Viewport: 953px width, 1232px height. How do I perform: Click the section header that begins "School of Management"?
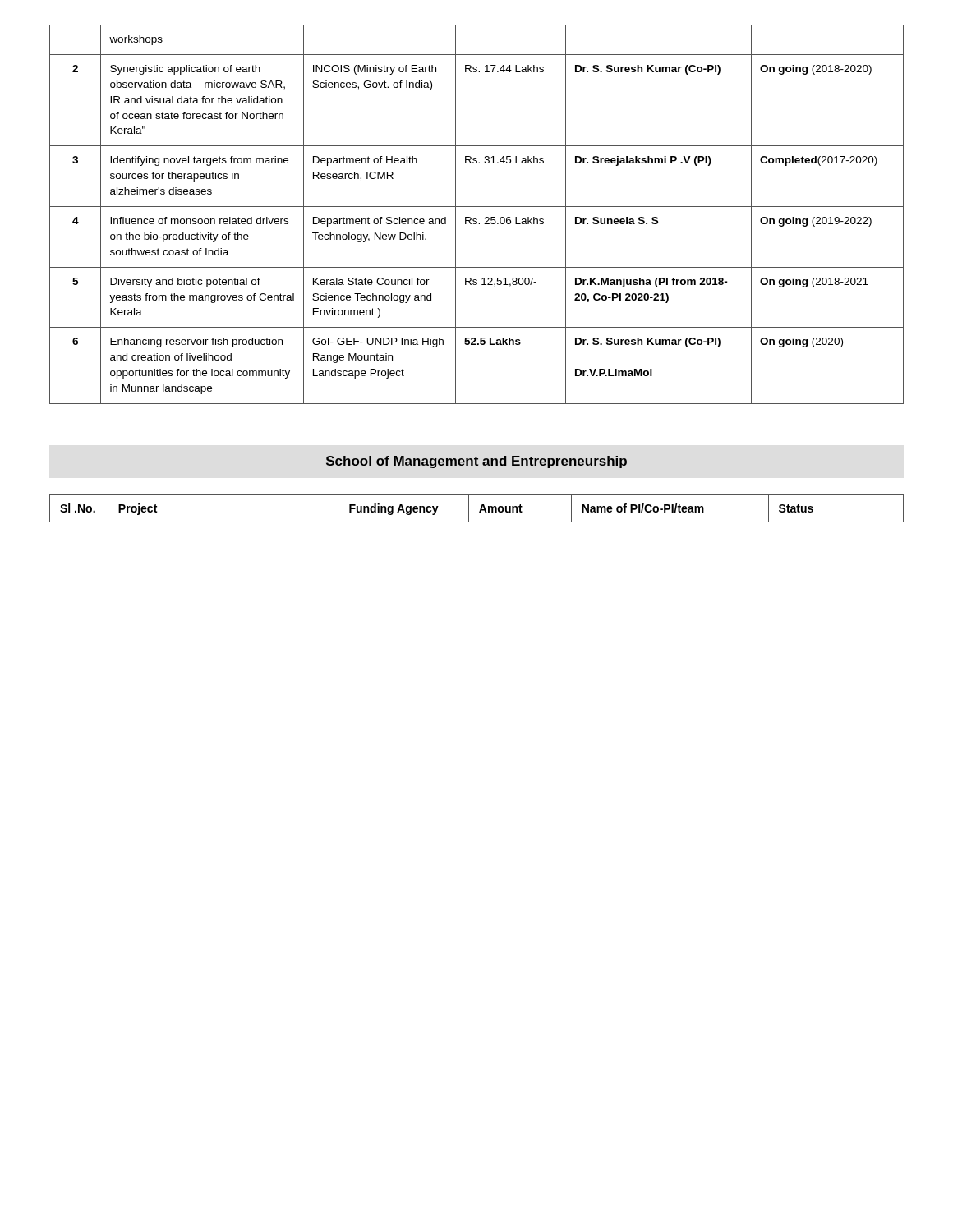point(476,461)
